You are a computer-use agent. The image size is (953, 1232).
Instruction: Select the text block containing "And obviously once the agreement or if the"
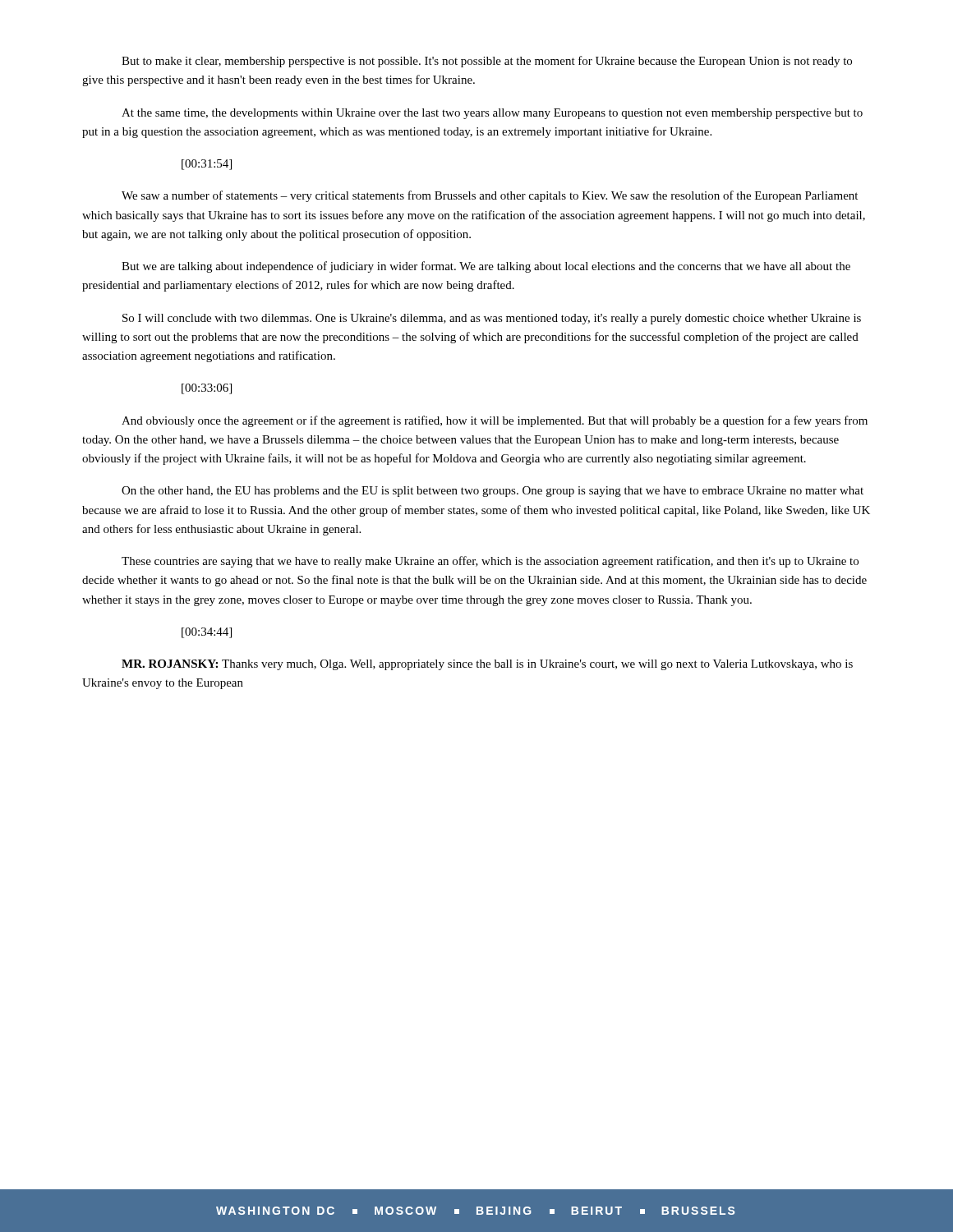pyautogui.click(x=476, y=510)
